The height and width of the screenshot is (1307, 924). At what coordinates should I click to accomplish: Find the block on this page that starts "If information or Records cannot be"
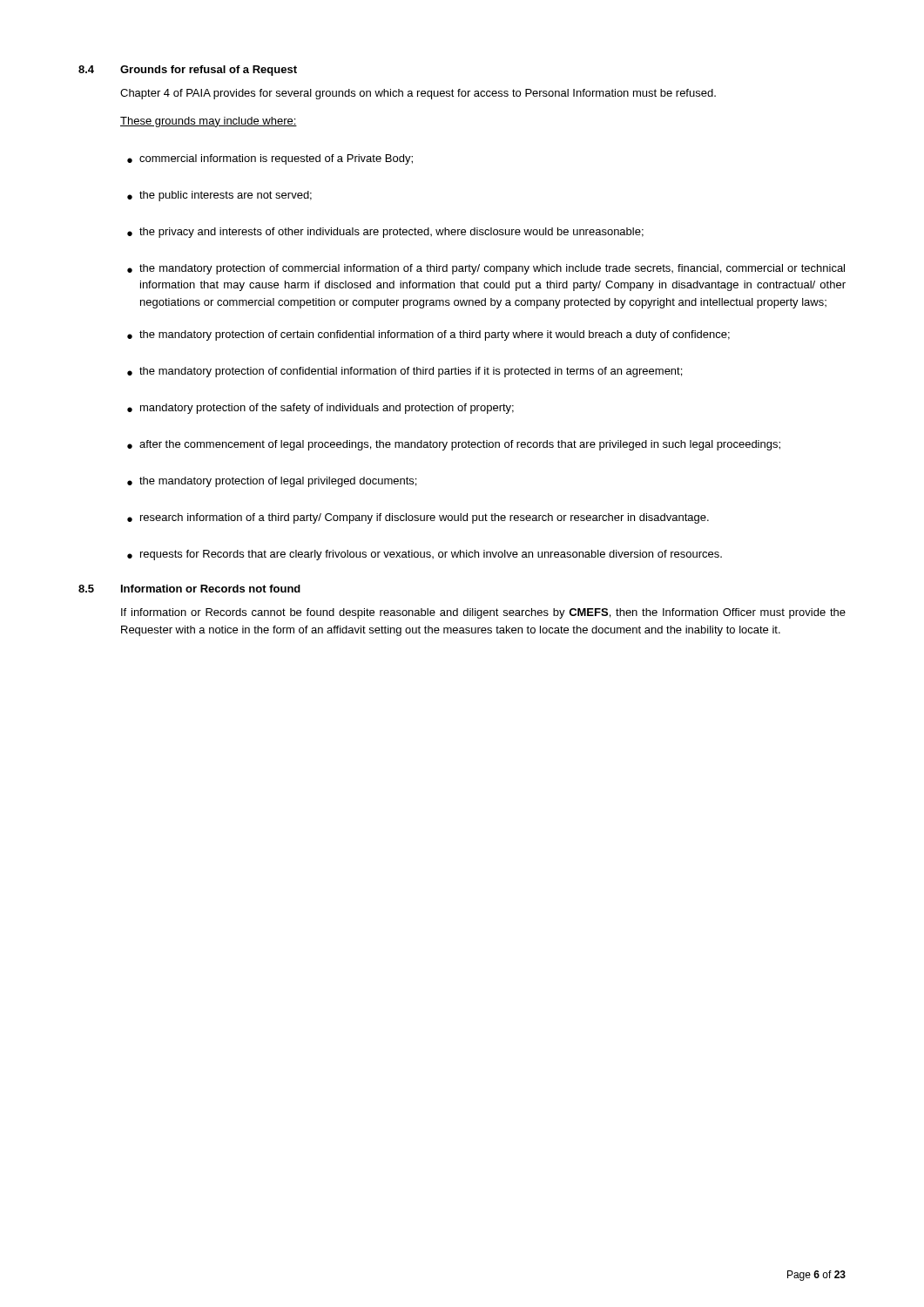coord(483,621)
